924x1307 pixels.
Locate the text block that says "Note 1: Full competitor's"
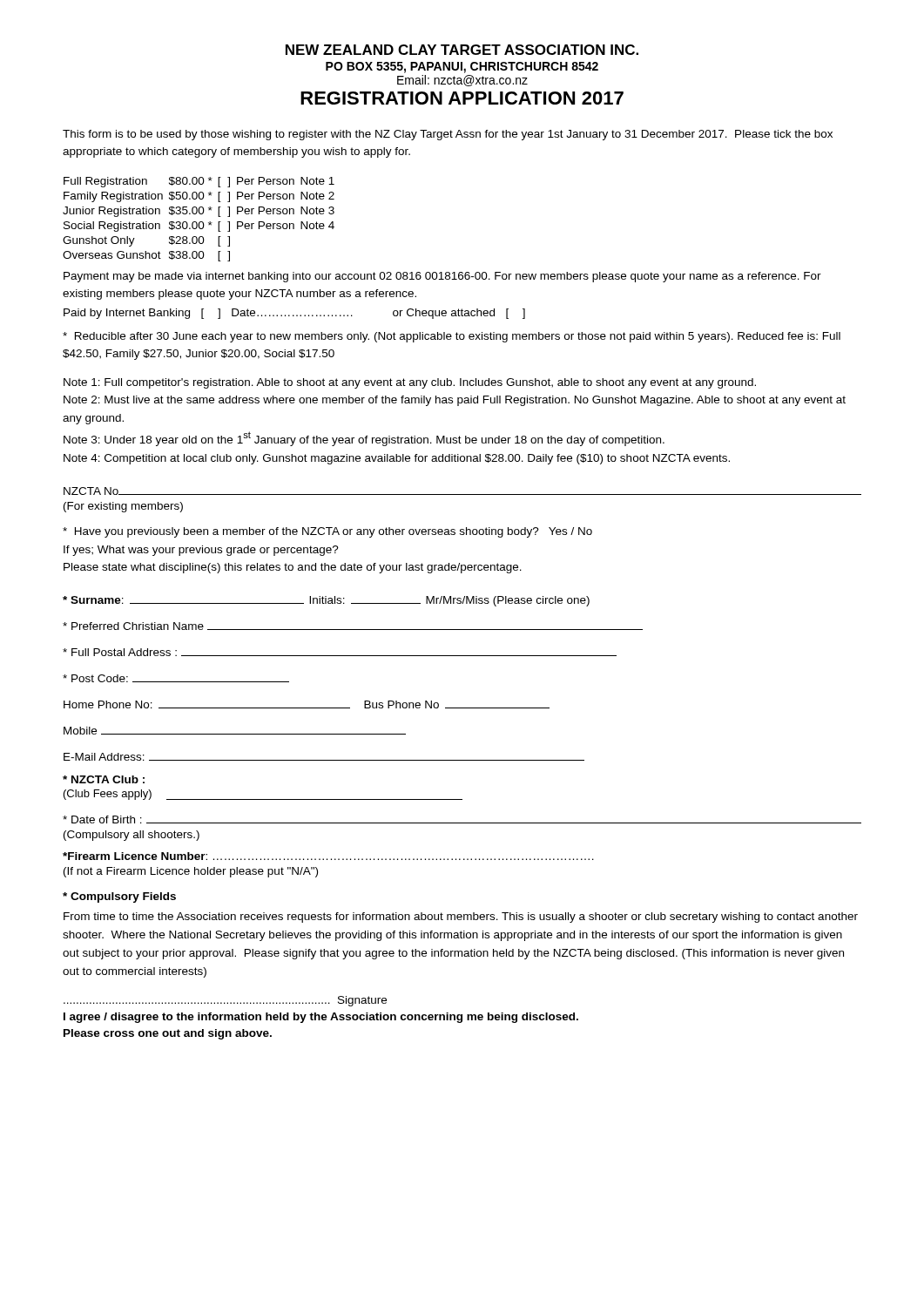pos(410,383)
